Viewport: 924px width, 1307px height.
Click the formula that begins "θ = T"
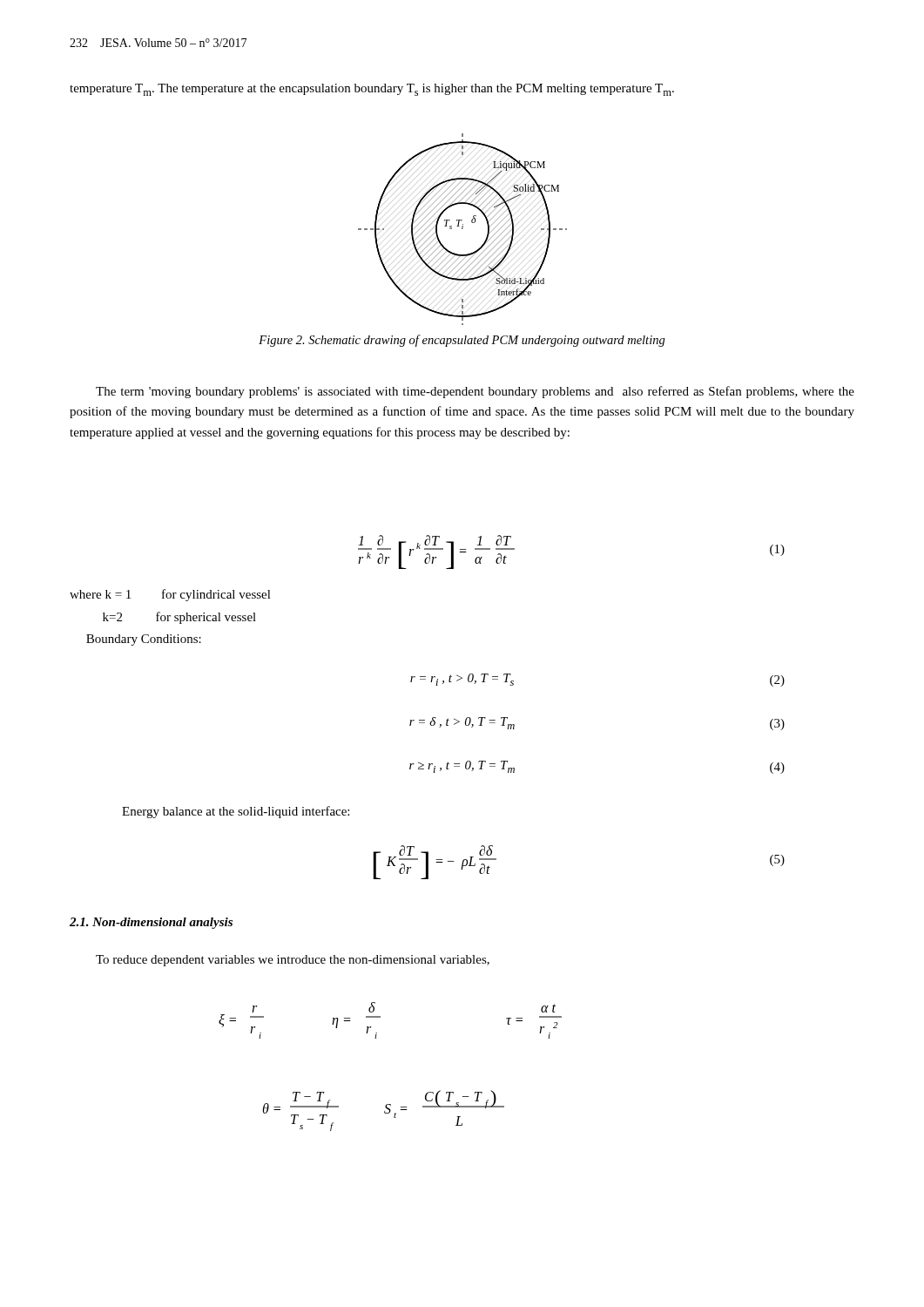[x=462, y=1108]
